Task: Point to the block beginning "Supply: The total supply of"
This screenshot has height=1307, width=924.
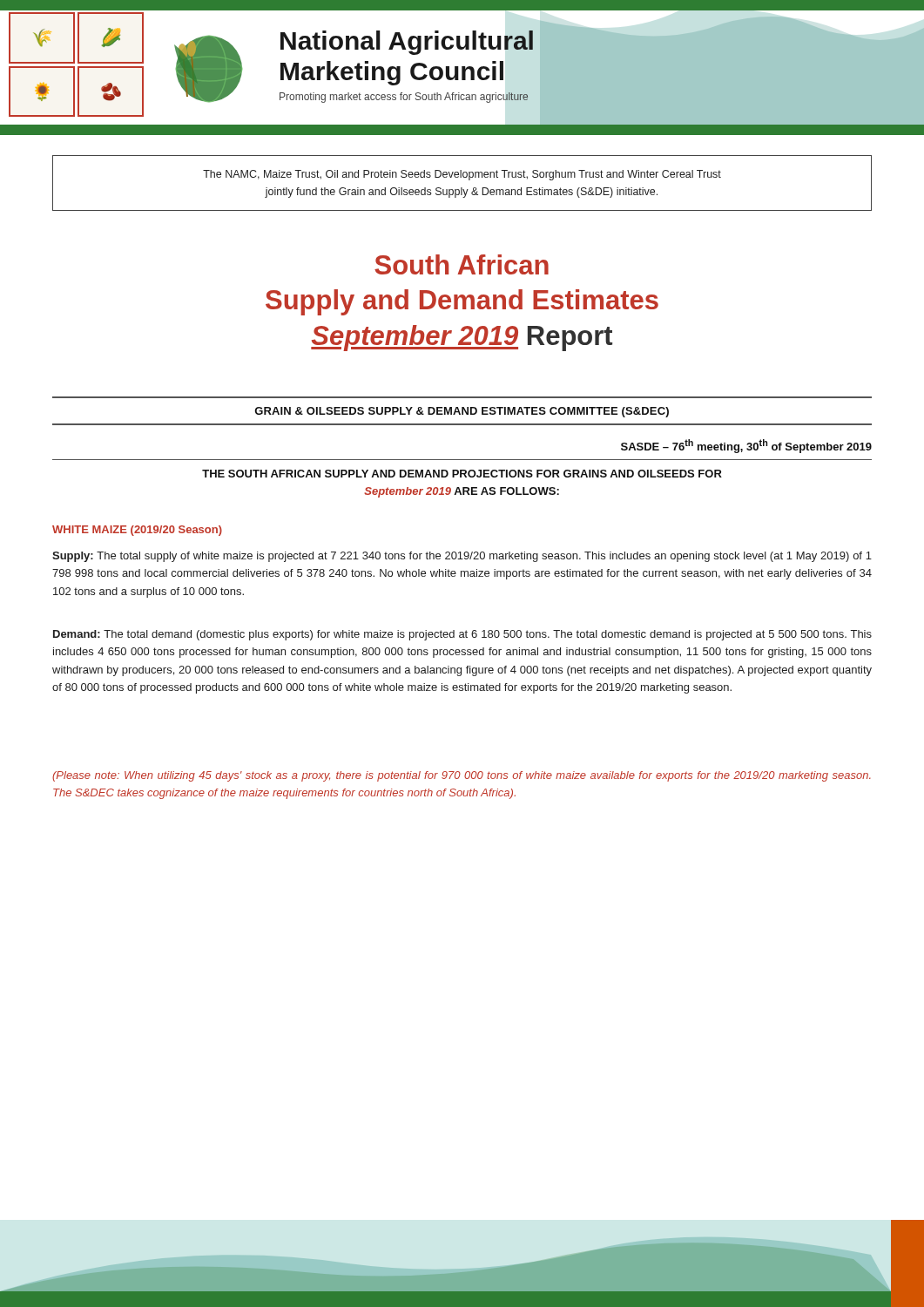Action: point(462,573)
